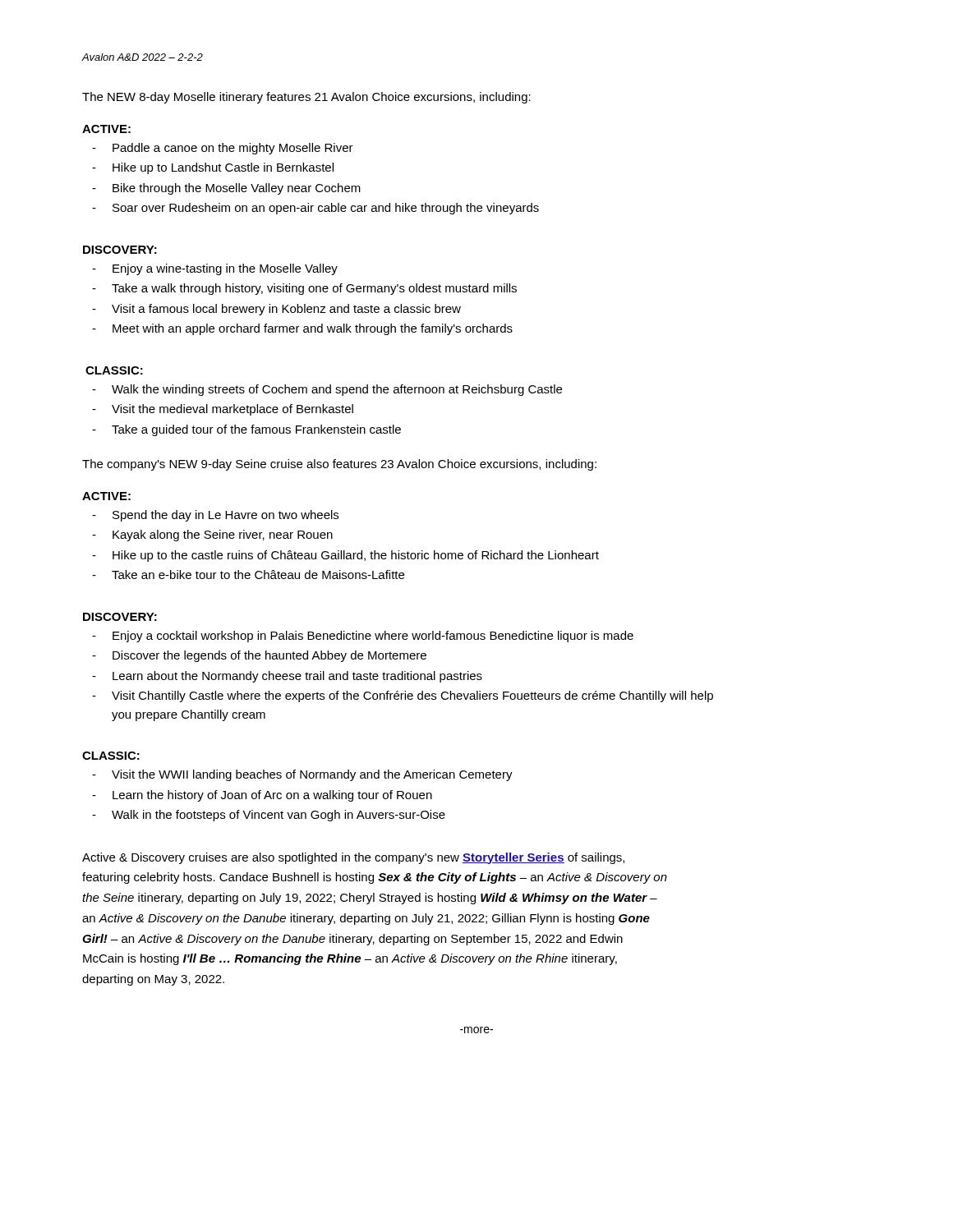Image resolution: width=953 pixels, height=1232 pixels.
Task: Find the region starting "- Discover the legends"
Action: [259, 656]
